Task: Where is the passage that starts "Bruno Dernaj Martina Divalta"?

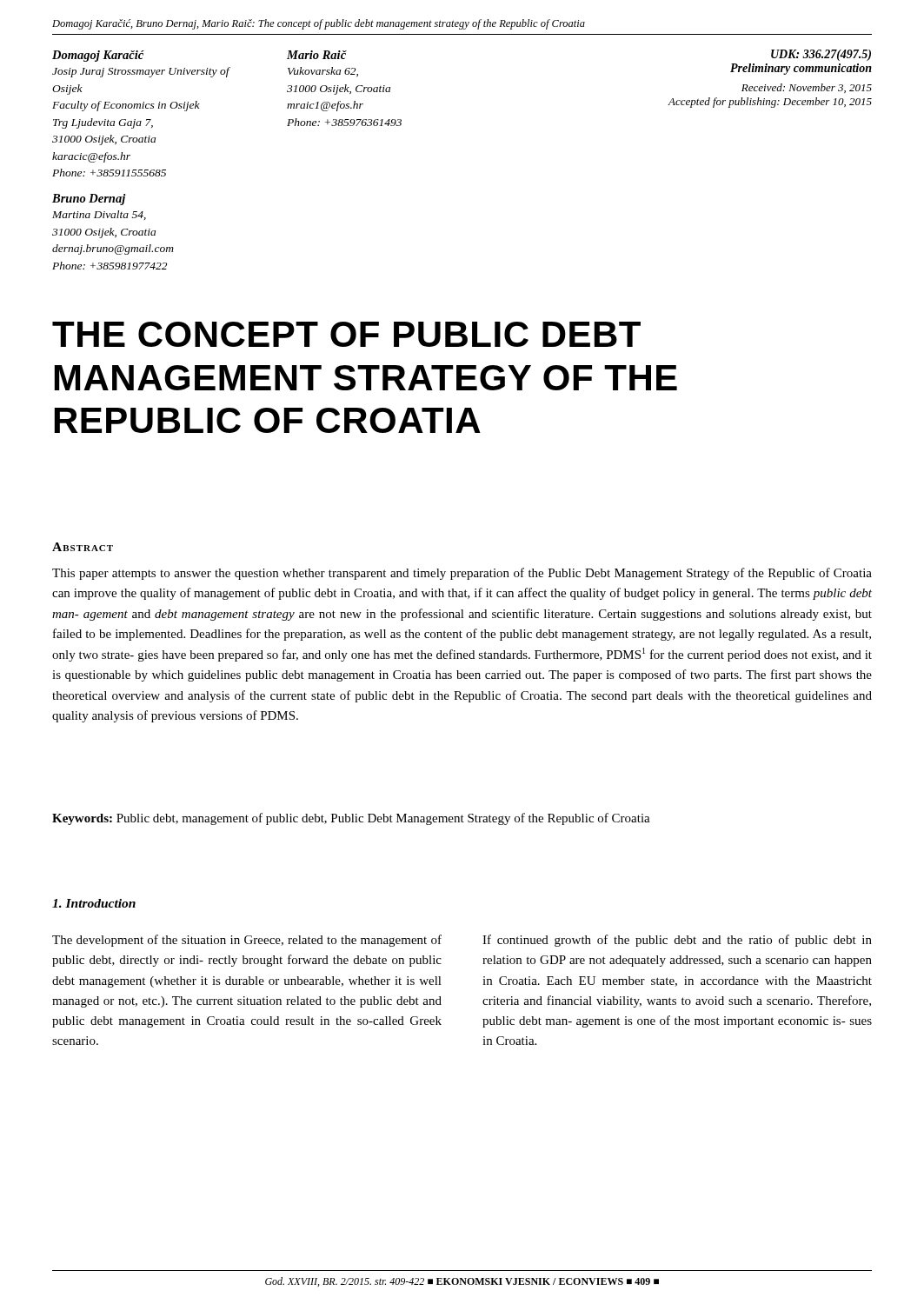Action: [x=156, y=233]
